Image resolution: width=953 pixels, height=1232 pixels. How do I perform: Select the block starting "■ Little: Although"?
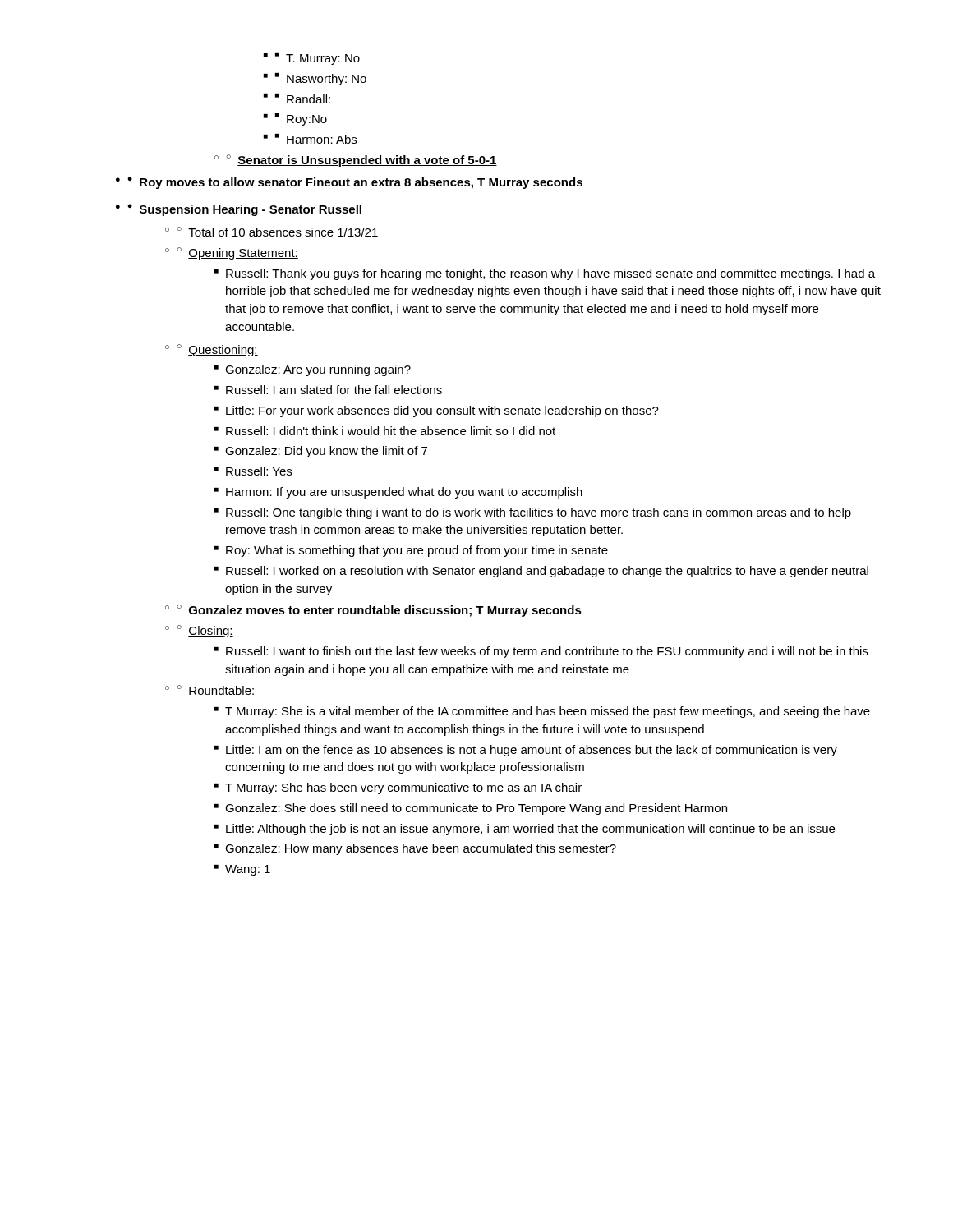550,828
